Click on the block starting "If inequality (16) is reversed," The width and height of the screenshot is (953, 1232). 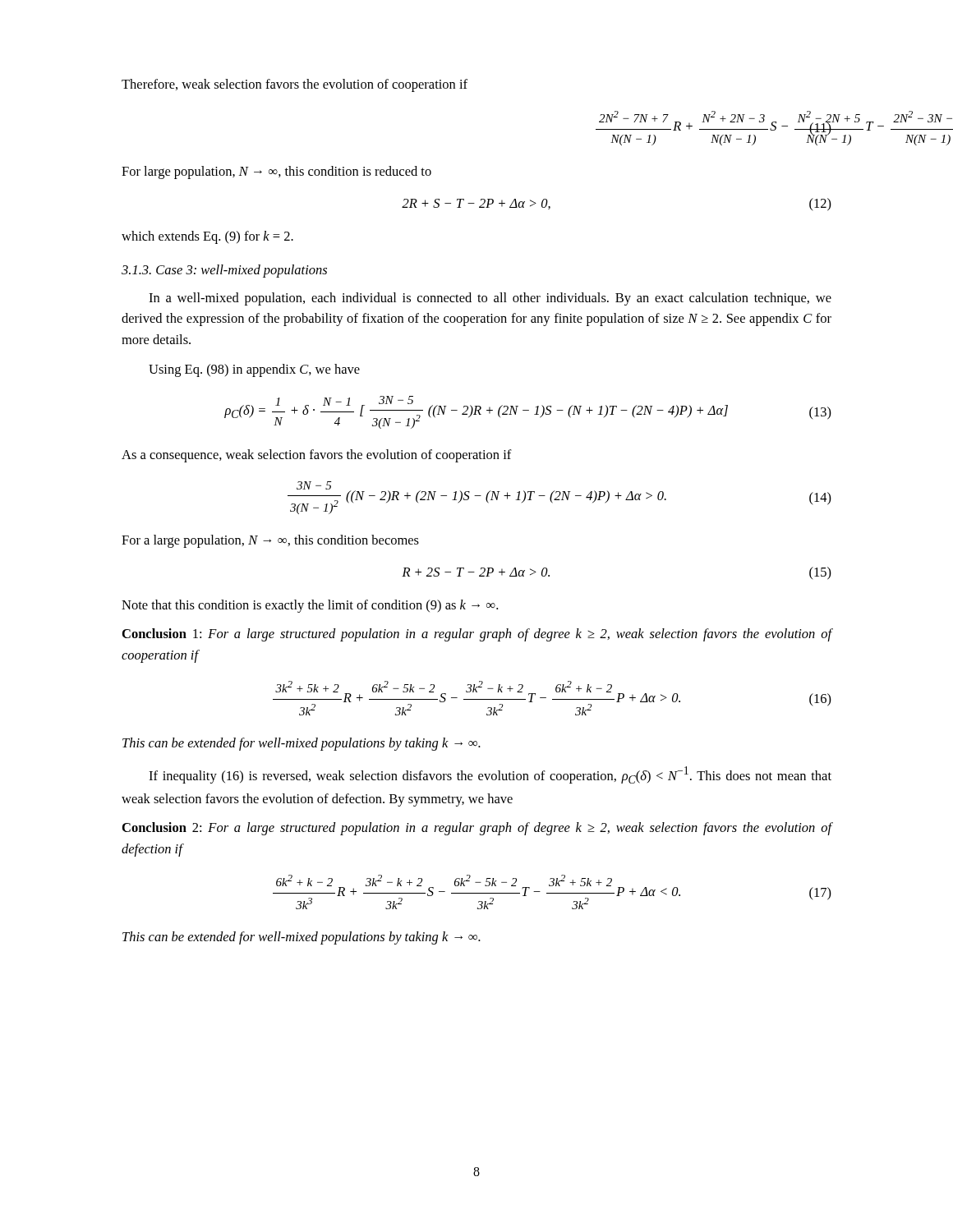(476, 785)
